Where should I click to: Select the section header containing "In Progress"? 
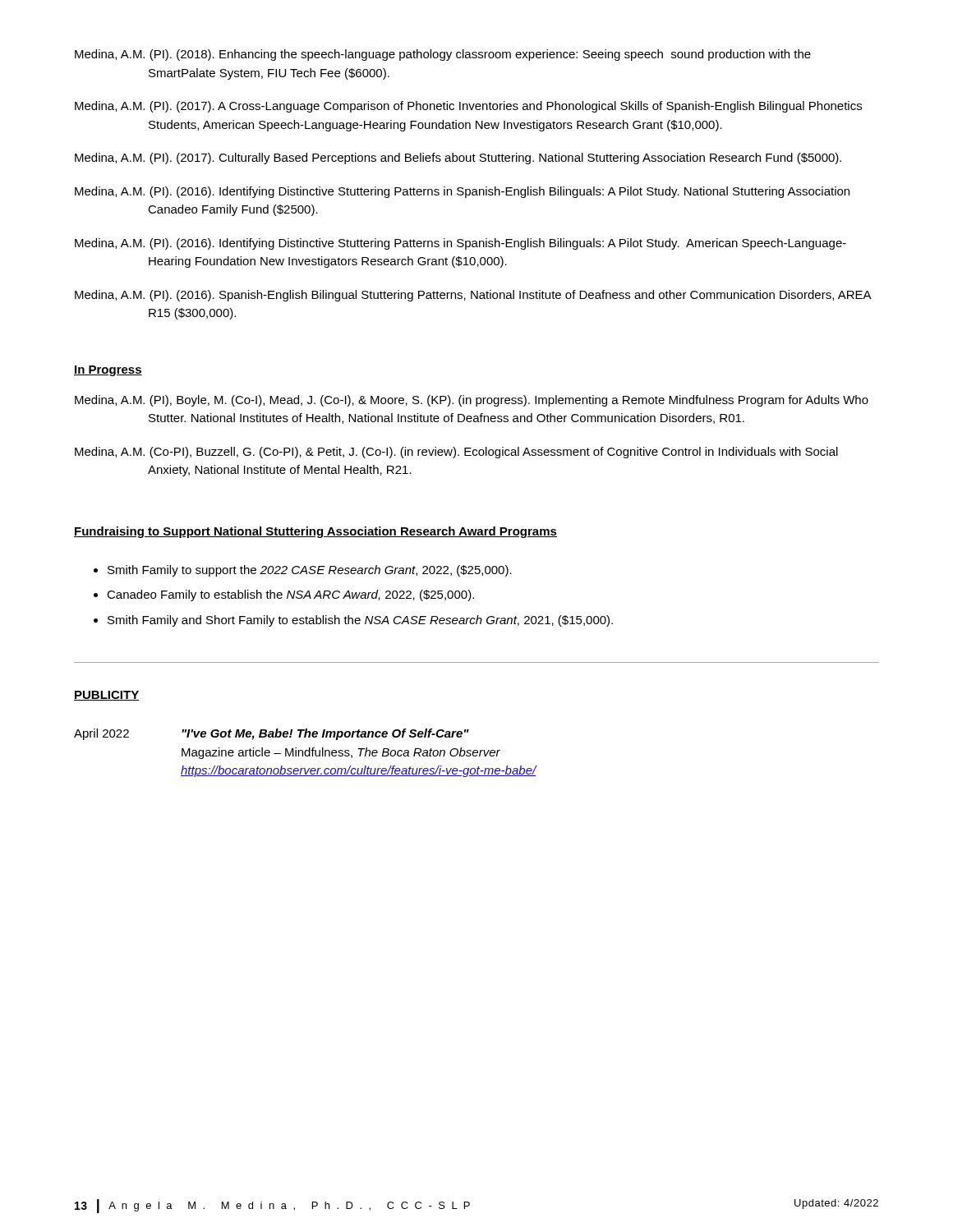[108, 369]
